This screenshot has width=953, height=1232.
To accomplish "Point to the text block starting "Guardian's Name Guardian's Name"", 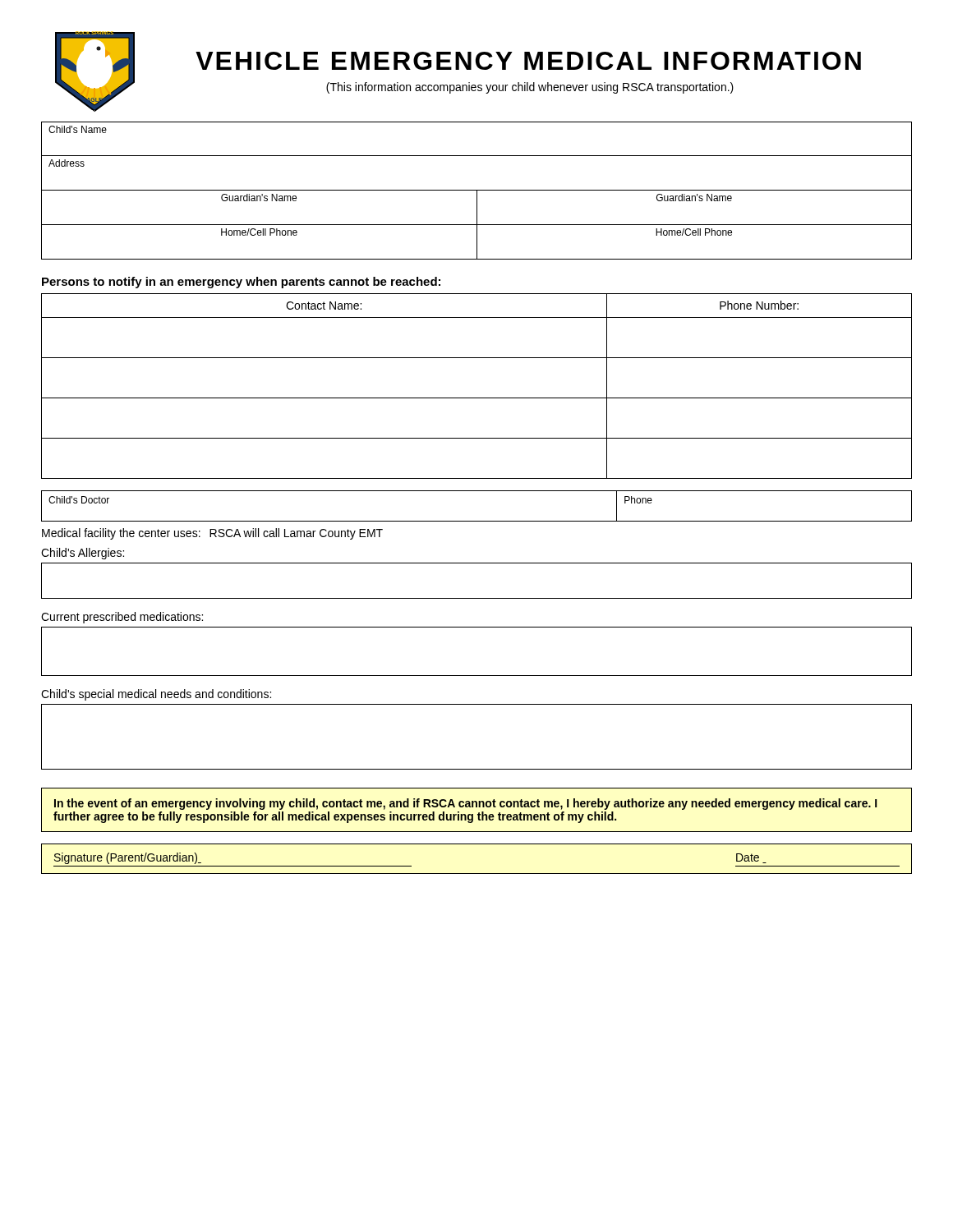I will click(476, 225).
